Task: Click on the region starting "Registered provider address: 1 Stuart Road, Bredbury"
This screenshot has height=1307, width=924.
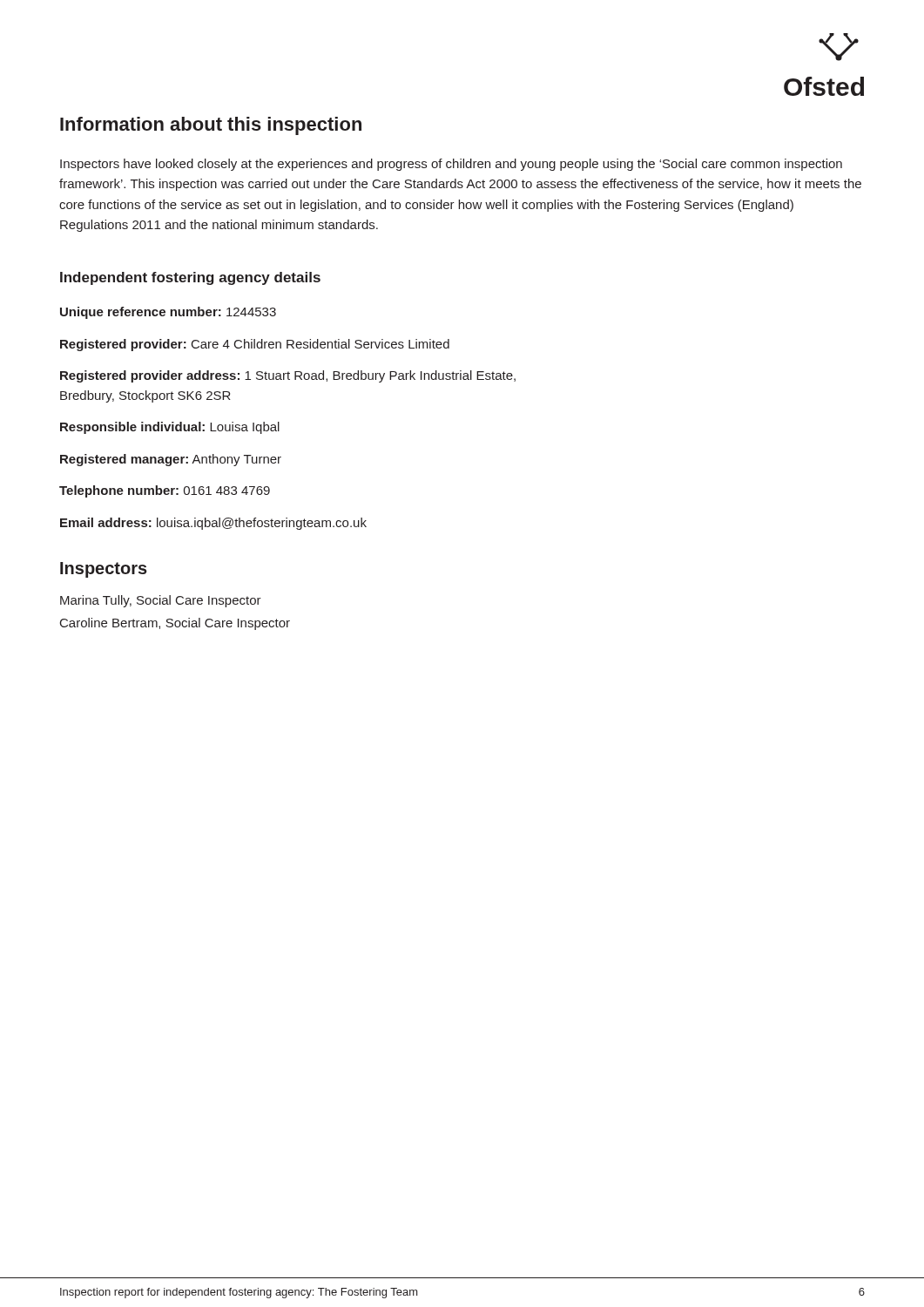Action: 288,385
